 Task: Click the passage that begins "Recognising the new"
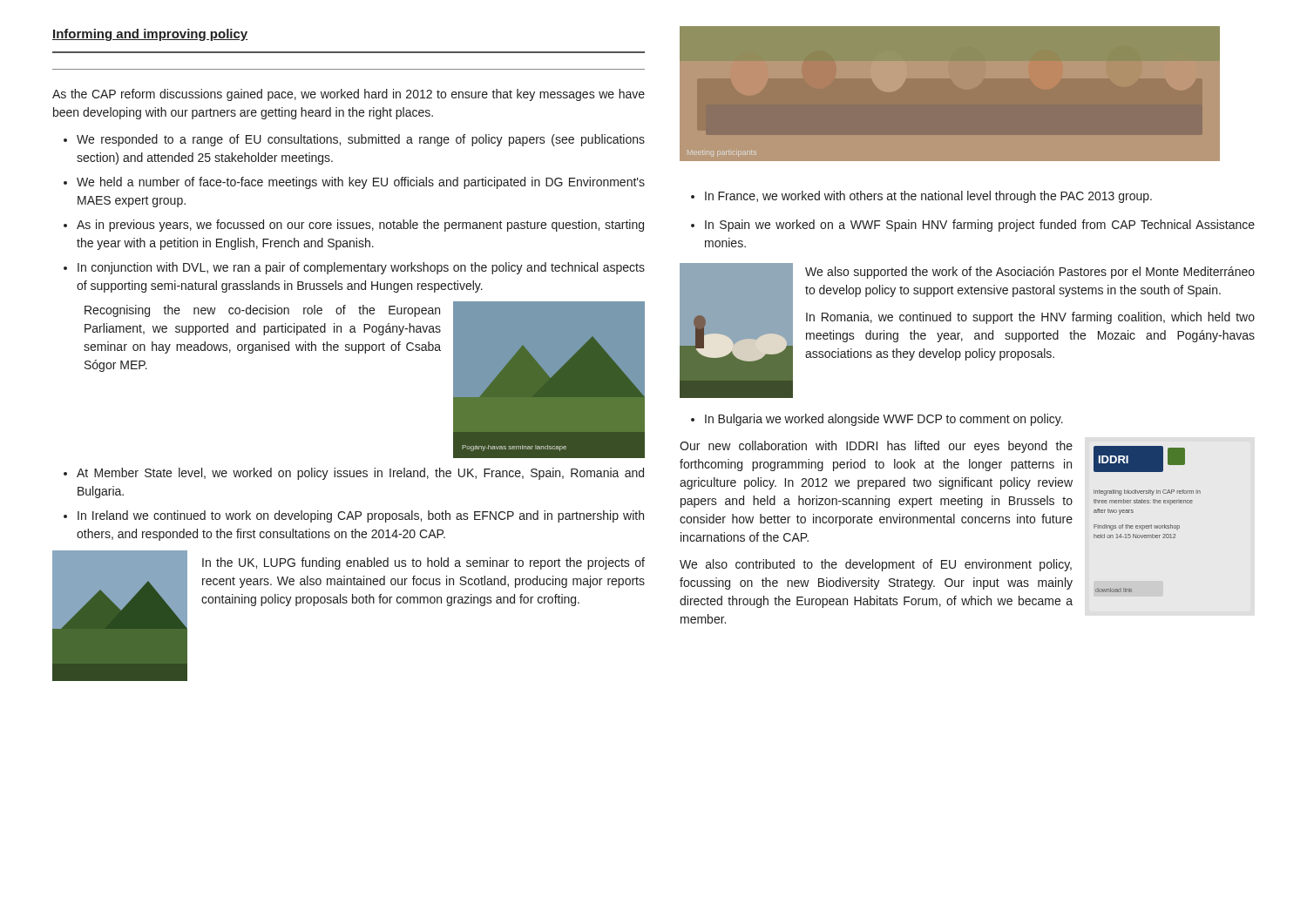tap(361, 380)
